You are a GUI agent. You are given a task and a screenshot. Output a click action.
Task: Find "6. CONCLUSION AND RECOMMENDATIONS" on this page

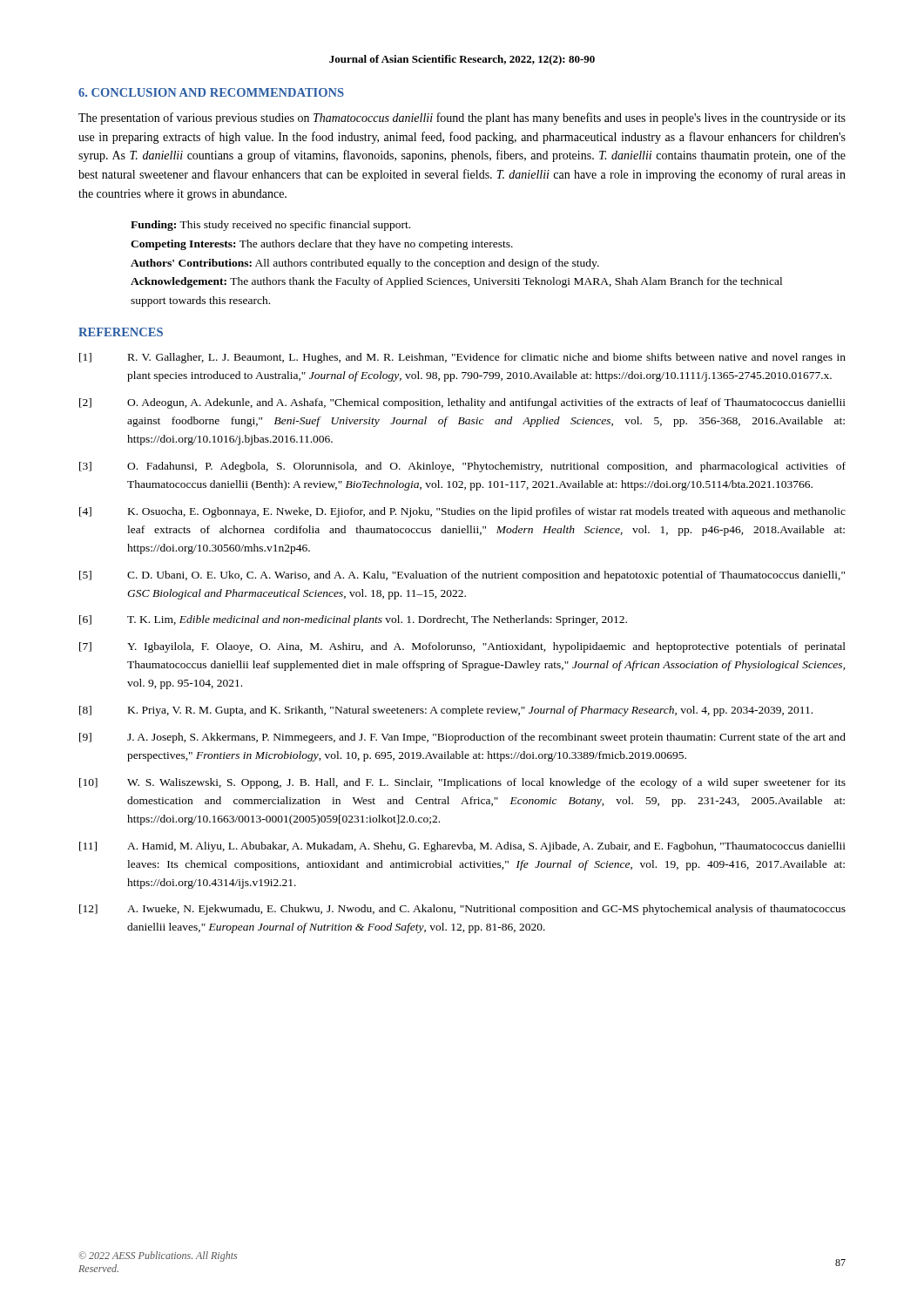pos(211,92)
